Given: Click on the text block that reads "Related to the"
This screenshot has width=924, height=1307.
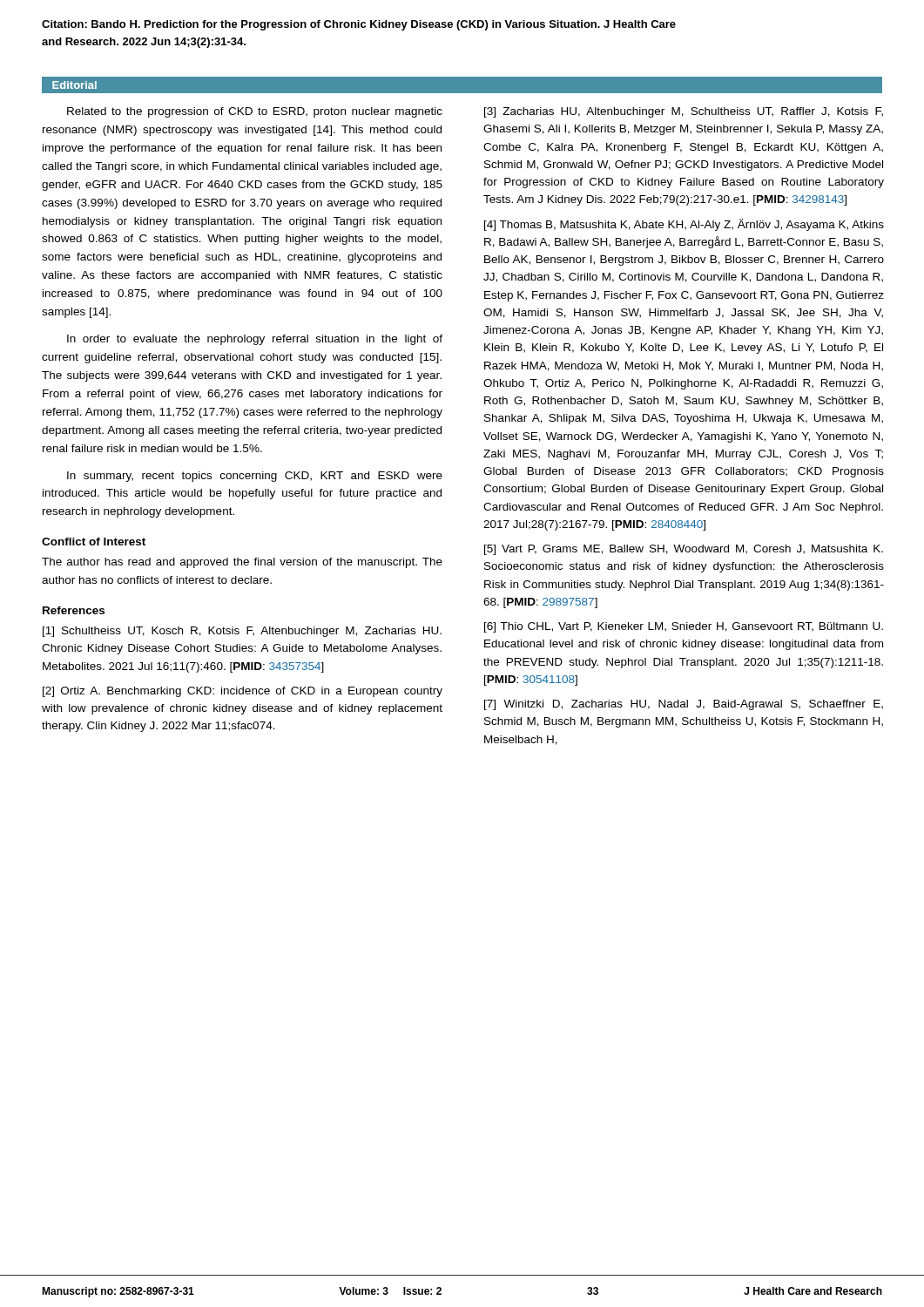Looking at the screenshot, I should pyautogui.click(x=242, y=212).
